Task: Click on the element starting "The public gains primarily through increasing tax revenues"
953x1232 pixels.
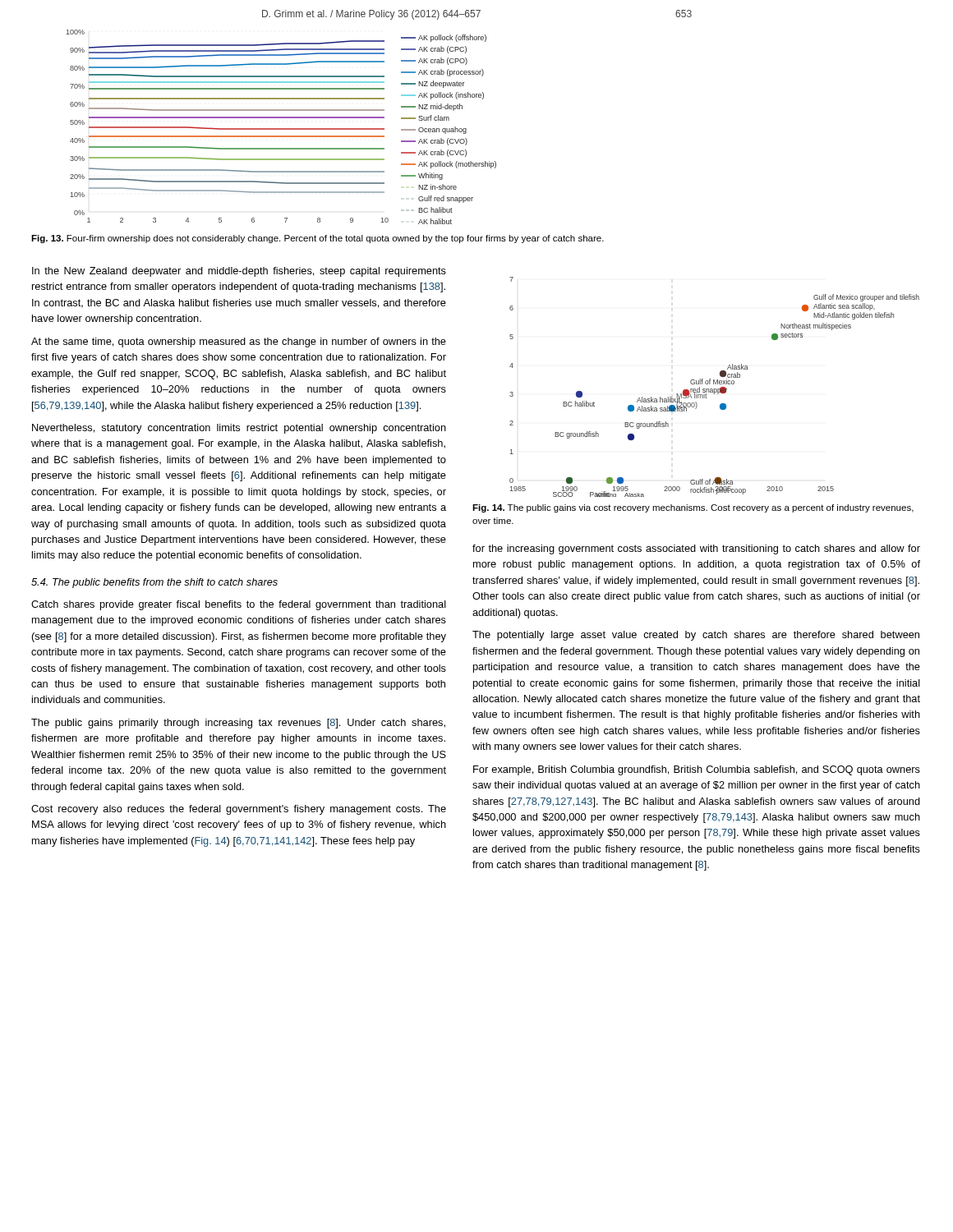Action: [239, 754]
